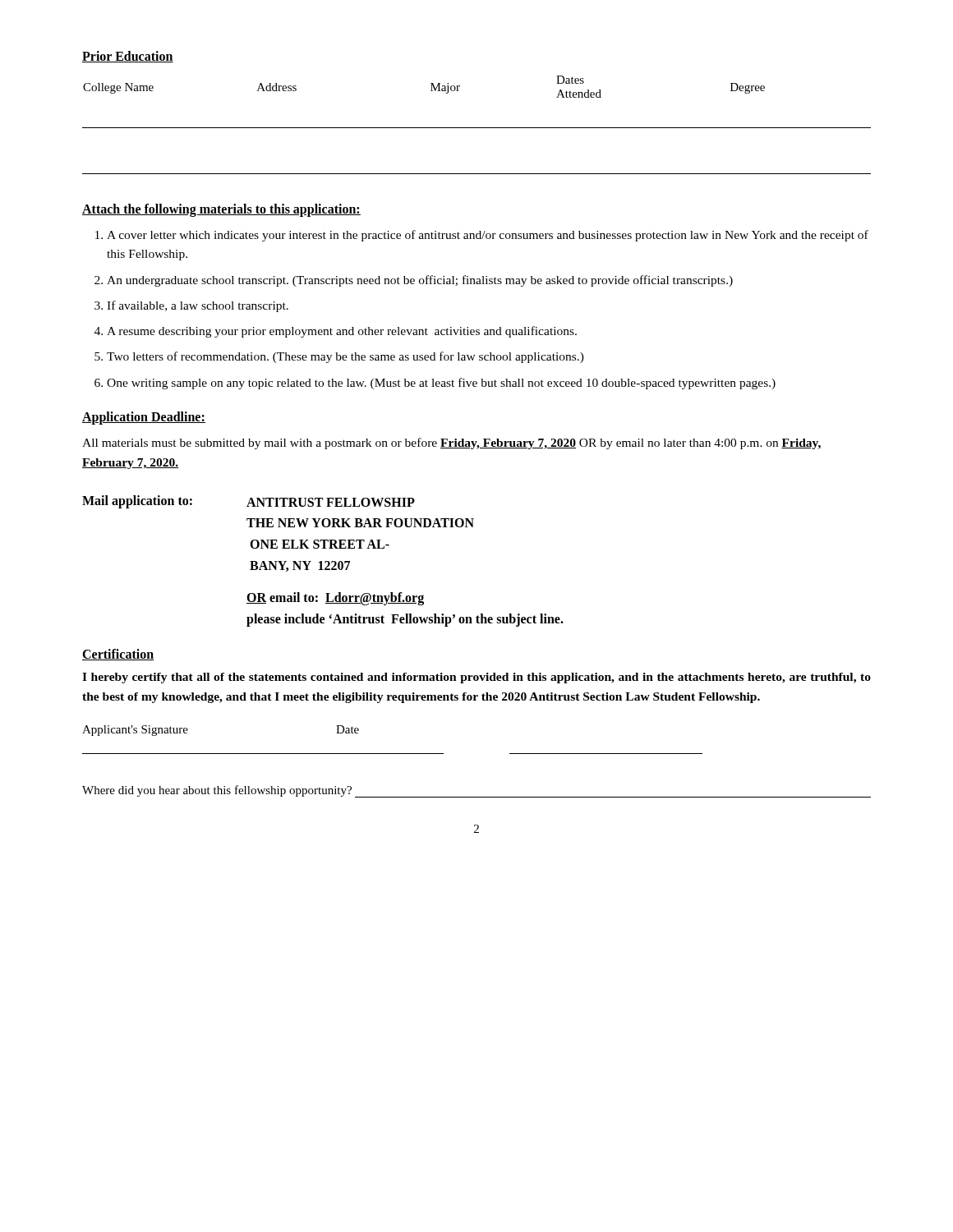
Task: Click on the text block that reads "Mail application to: ANTITRUST FELLOWSHIP THE NEW YORK"
Action: click(x=249, y=502)
